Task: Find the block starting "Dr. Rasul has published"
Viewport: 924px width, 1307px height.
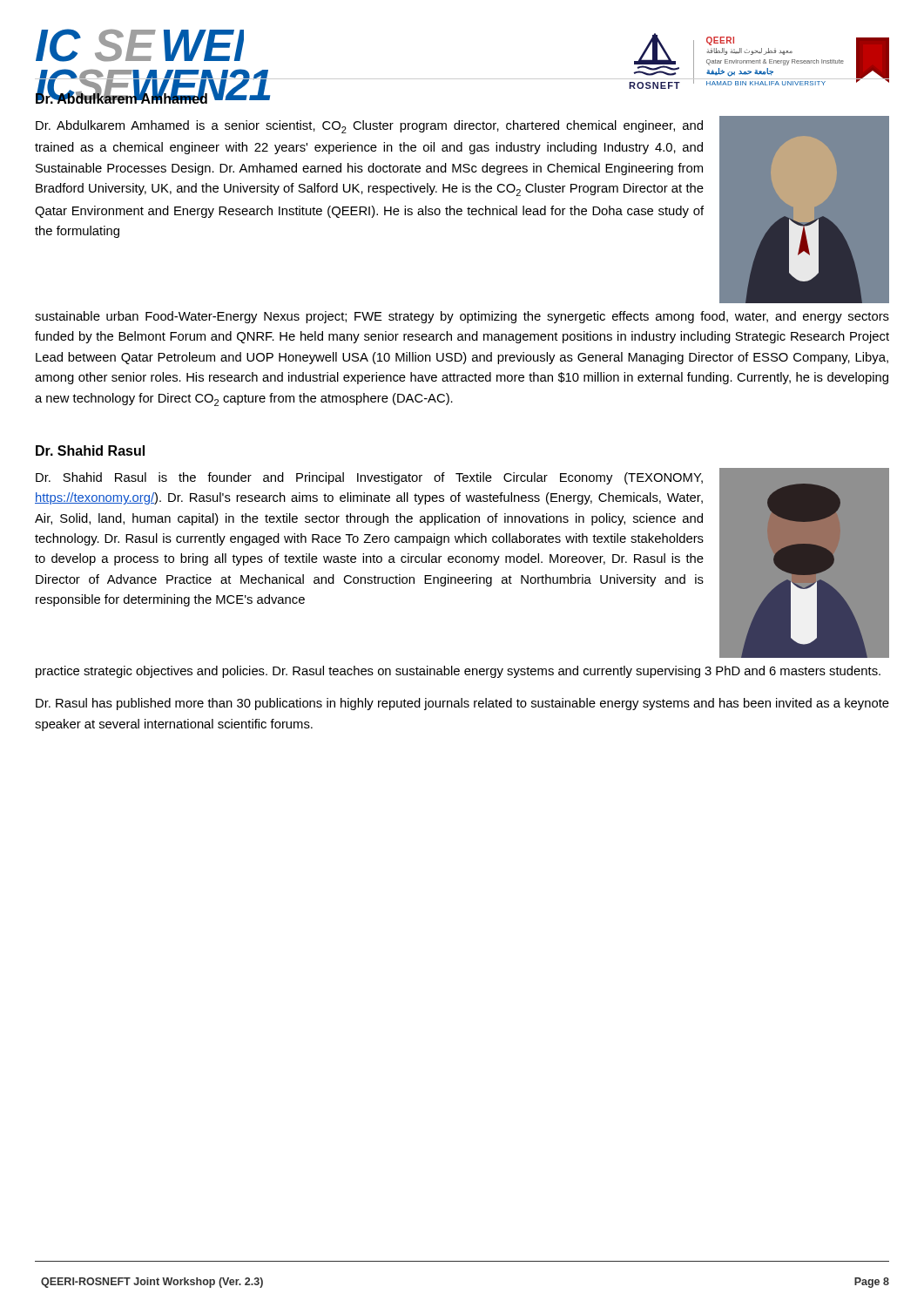Action: click(462, 714)
